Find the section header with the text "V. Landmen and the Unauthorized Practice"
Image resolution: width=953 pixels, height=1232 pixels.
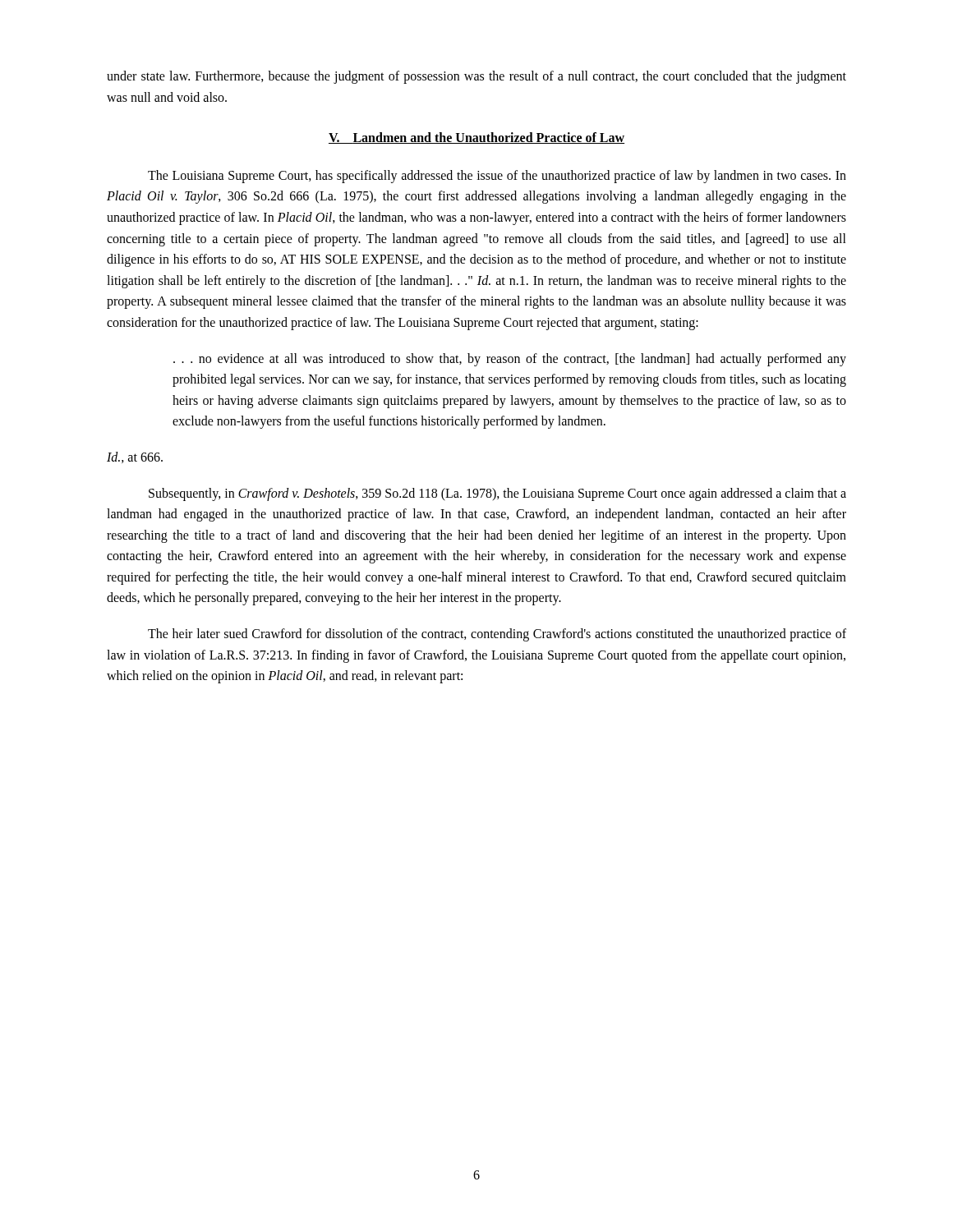click(x=476, y=138)
